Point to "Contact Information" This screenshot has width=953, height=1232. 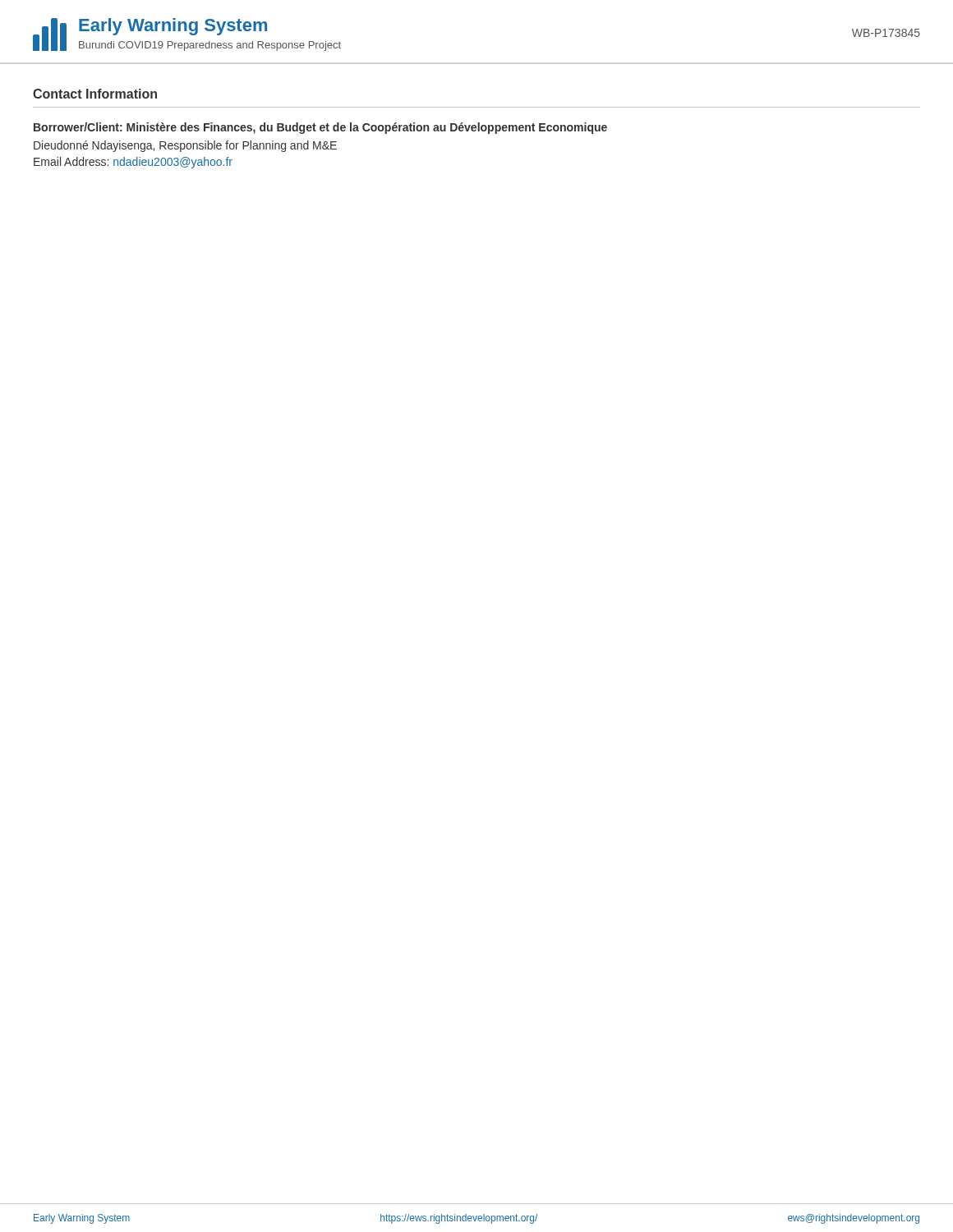pos(95,94)
